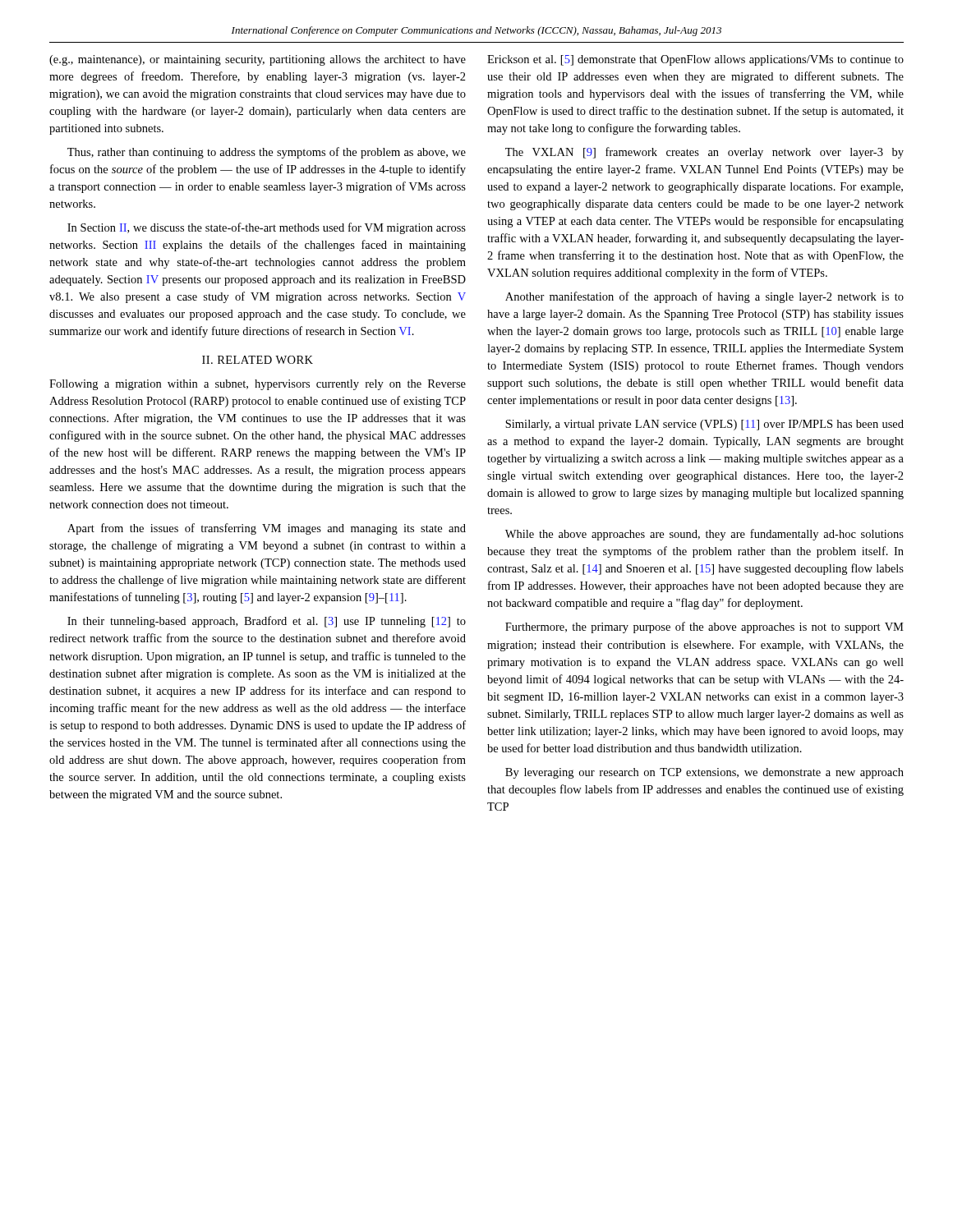953x1232 pixels.
Task: Locate the text block that reads "By leveraging our research on TCP extensions, we"
Action: [x=695, y=789]
